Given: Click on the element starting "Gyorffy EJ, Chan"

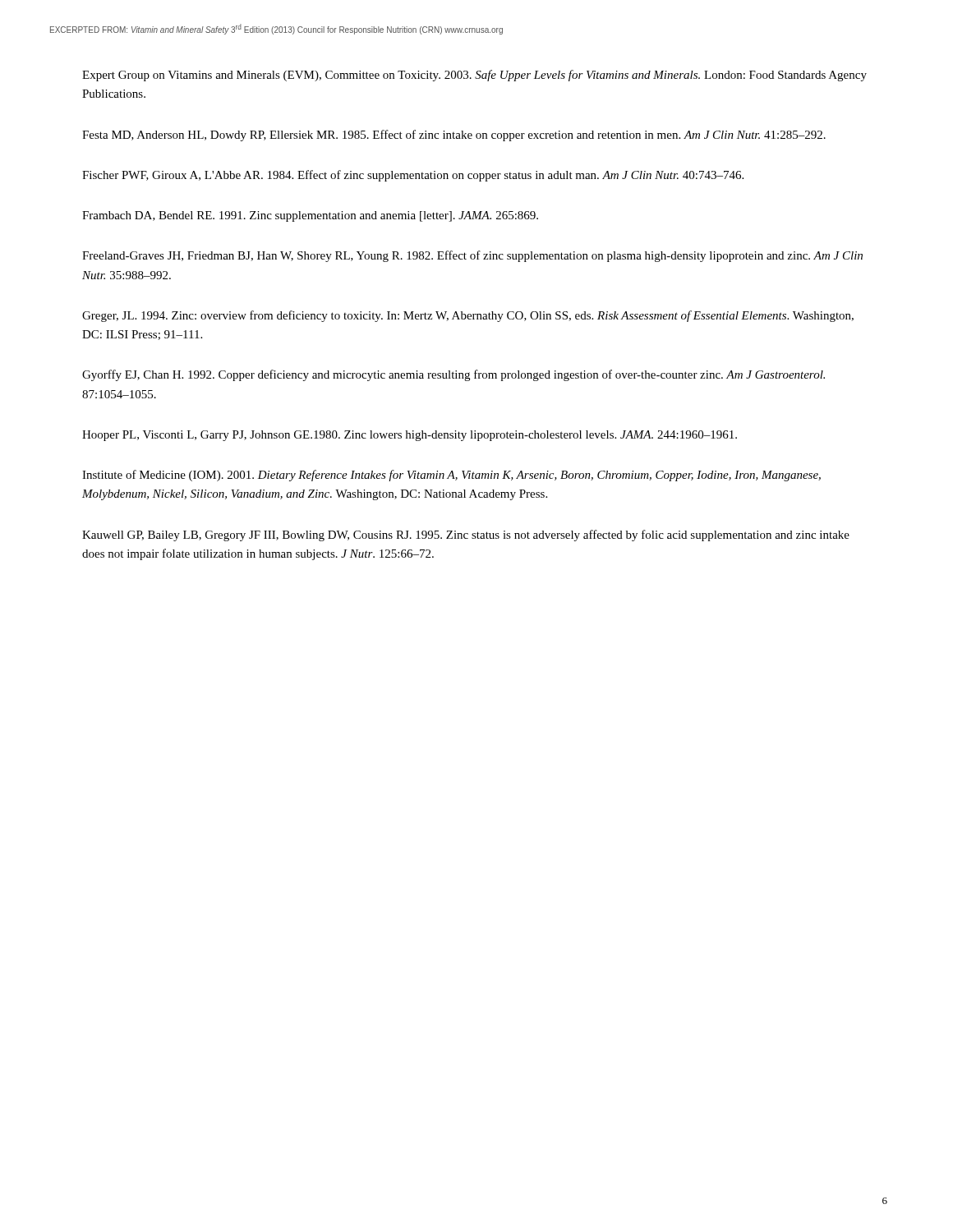Looking at the screenshot, I should (x=454, y=384).
